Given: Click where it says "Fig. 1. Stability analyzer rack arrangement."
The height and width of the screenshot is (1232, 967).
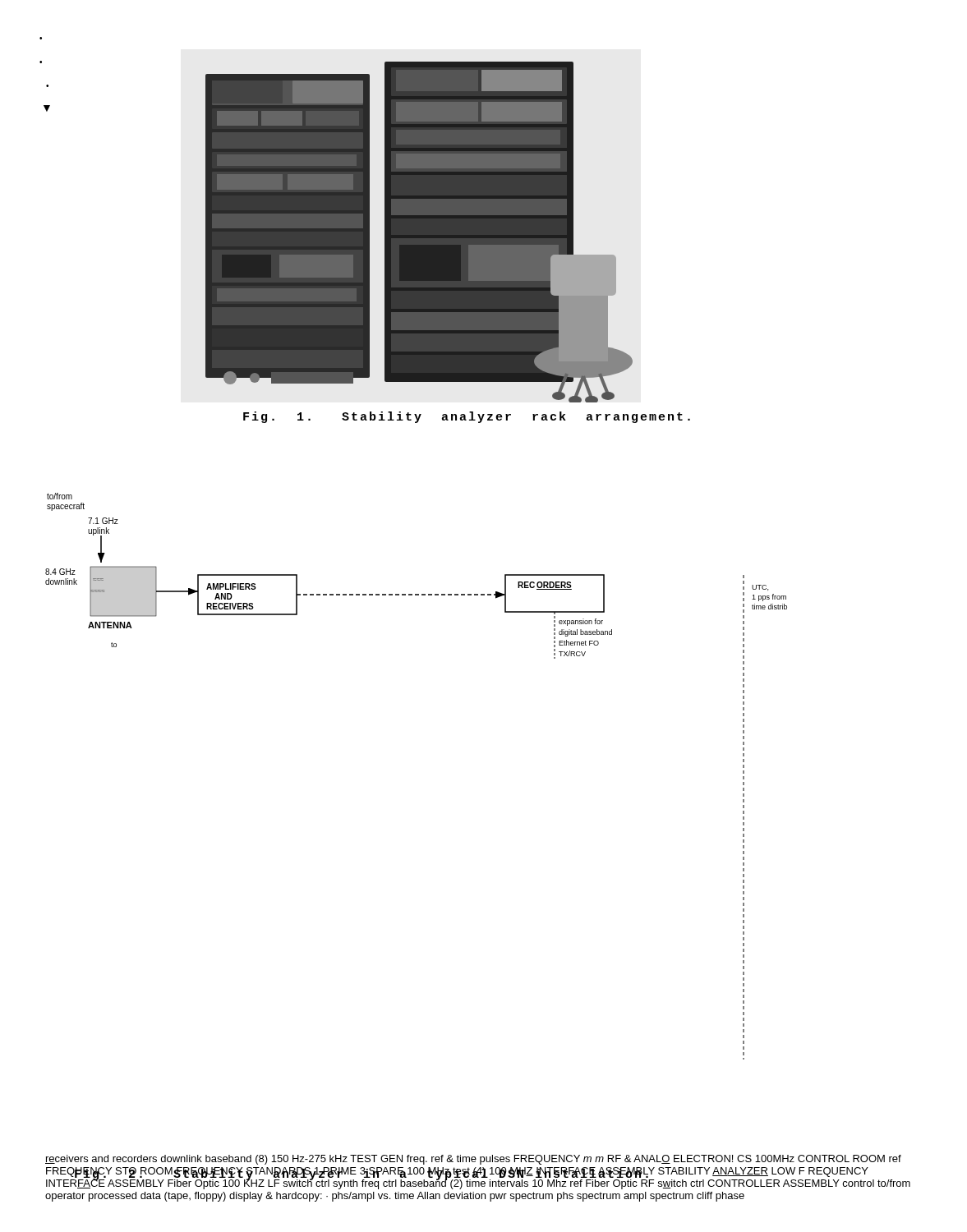Looking at the screenshot, I should [x=468, y=418].
